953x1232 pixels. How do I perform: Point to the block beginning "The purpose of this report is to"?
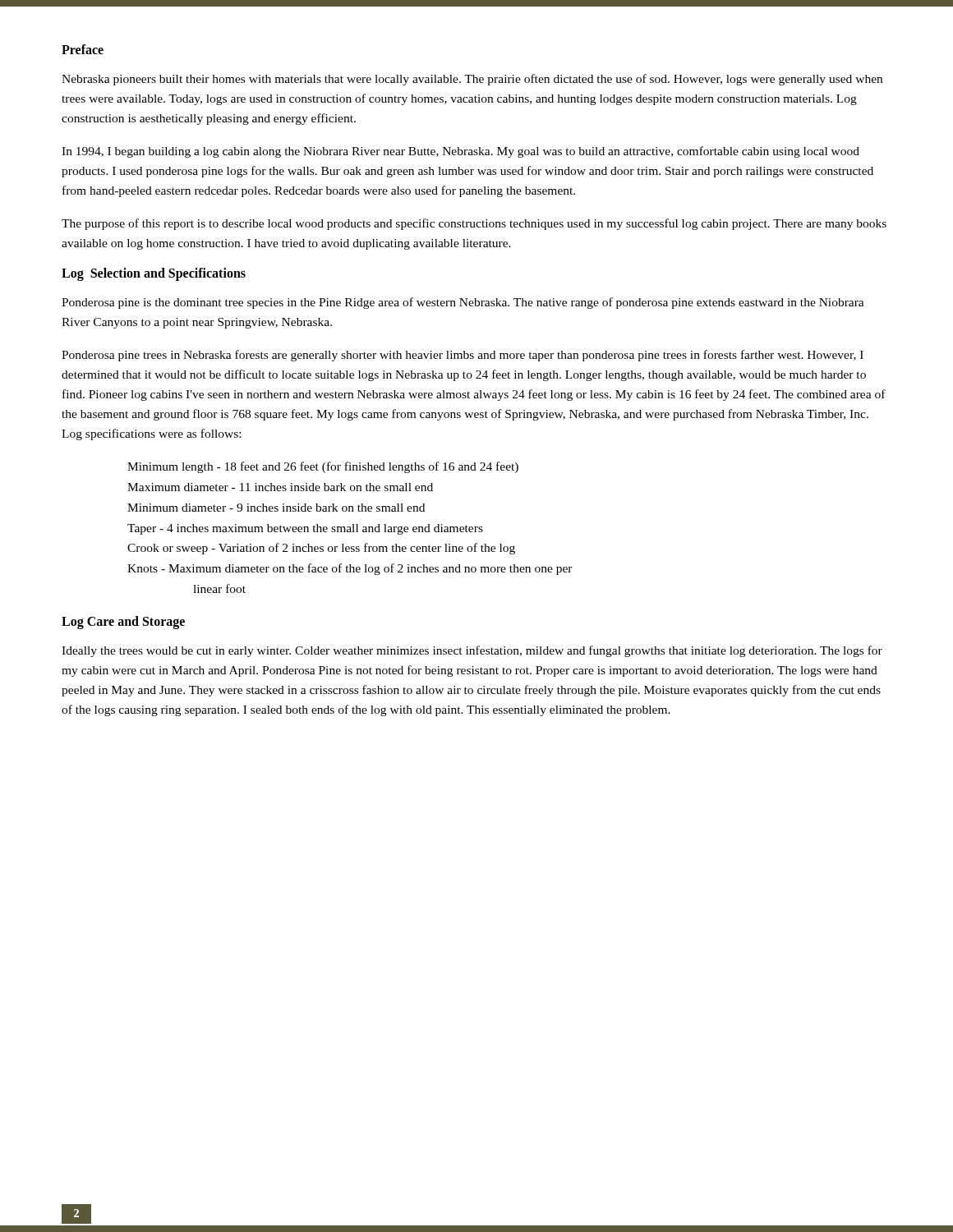pos(474,233)
